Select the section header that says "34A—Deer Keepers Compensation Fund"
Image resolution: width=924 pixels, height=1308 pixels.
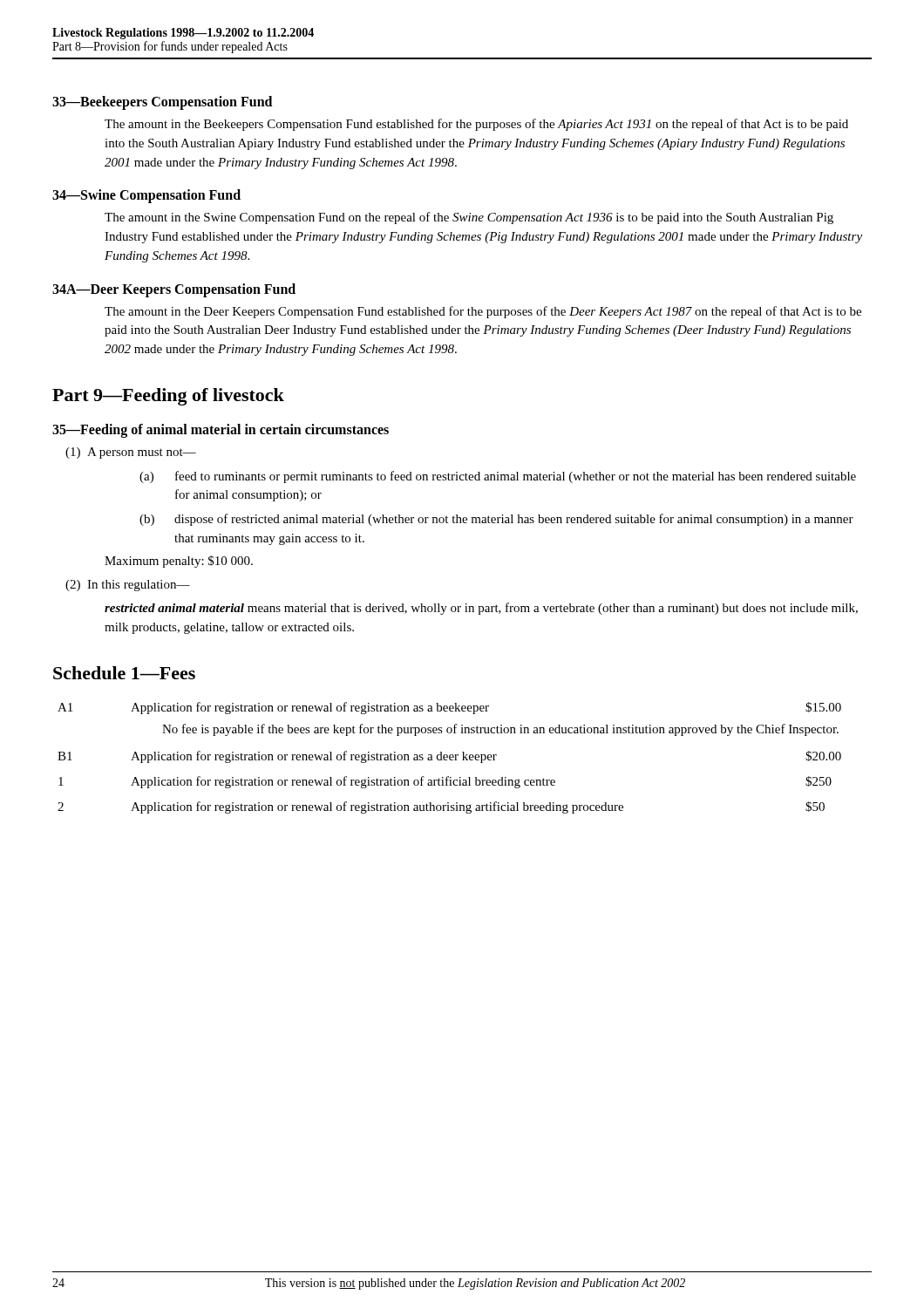tap(174, 289)
